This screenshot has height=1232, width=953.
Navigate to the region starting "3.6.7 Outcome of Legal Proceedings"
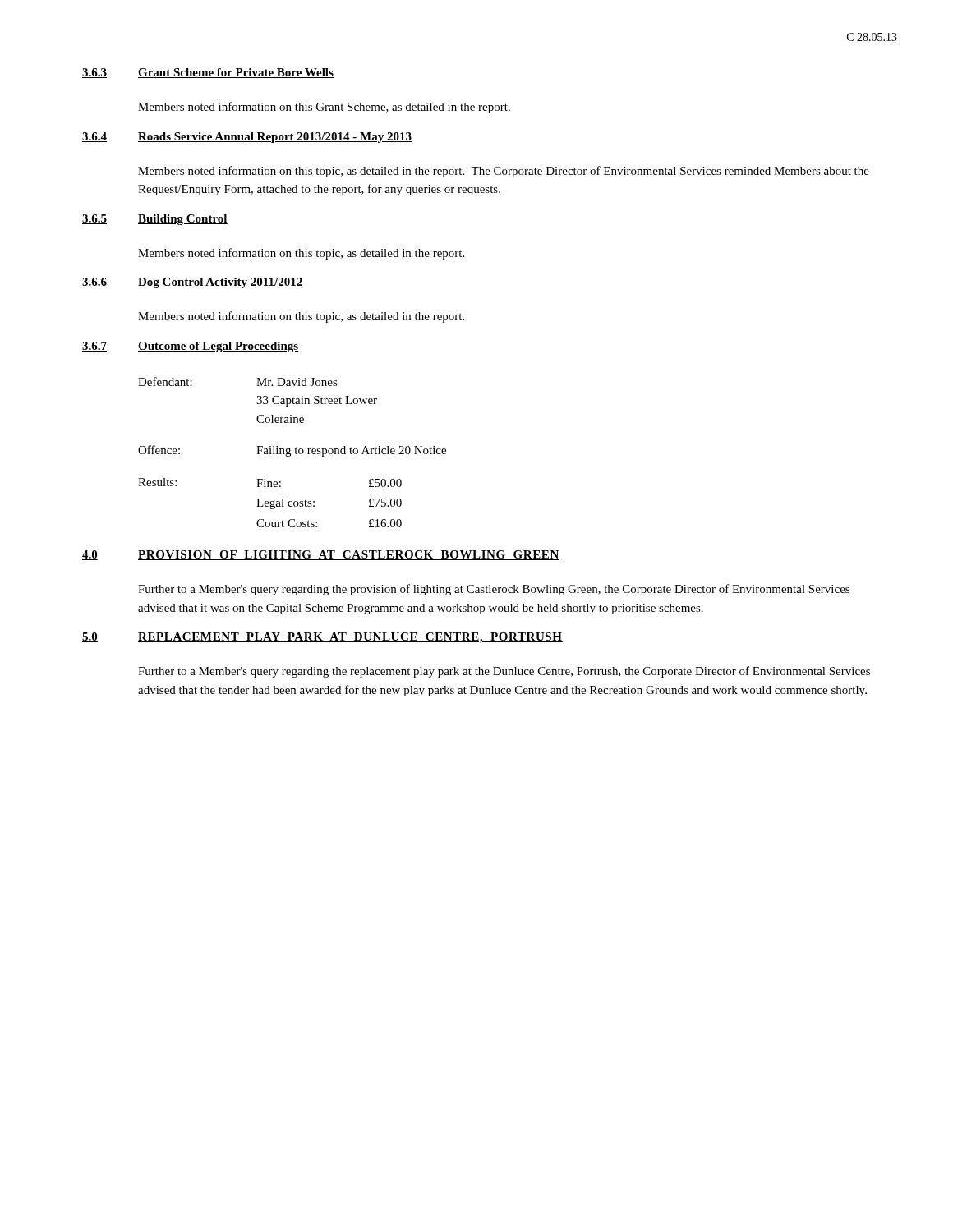coord(191,347)
